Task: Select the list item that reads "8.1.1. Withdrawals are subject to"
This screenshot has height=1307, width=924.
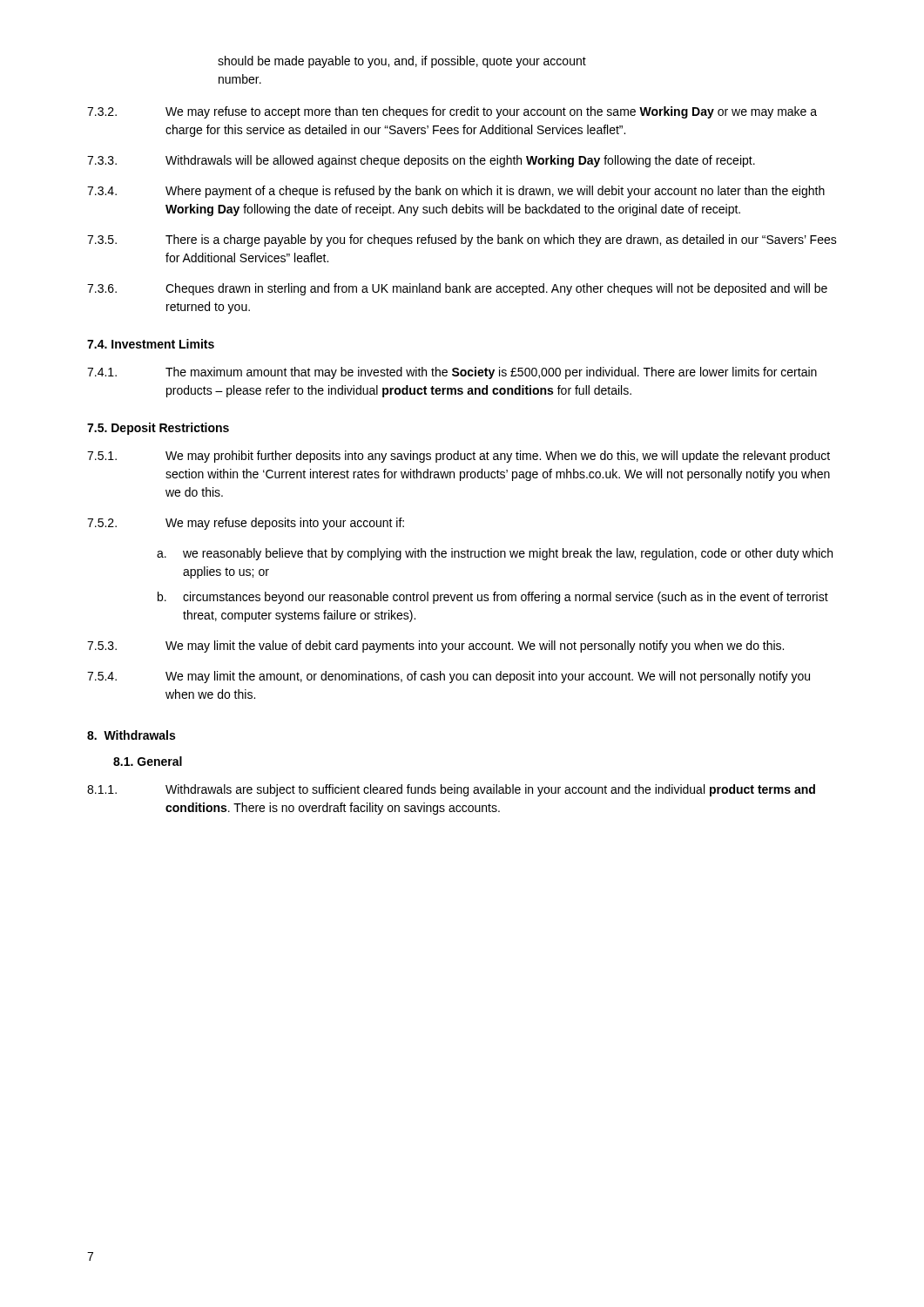Action: [462, 799]
